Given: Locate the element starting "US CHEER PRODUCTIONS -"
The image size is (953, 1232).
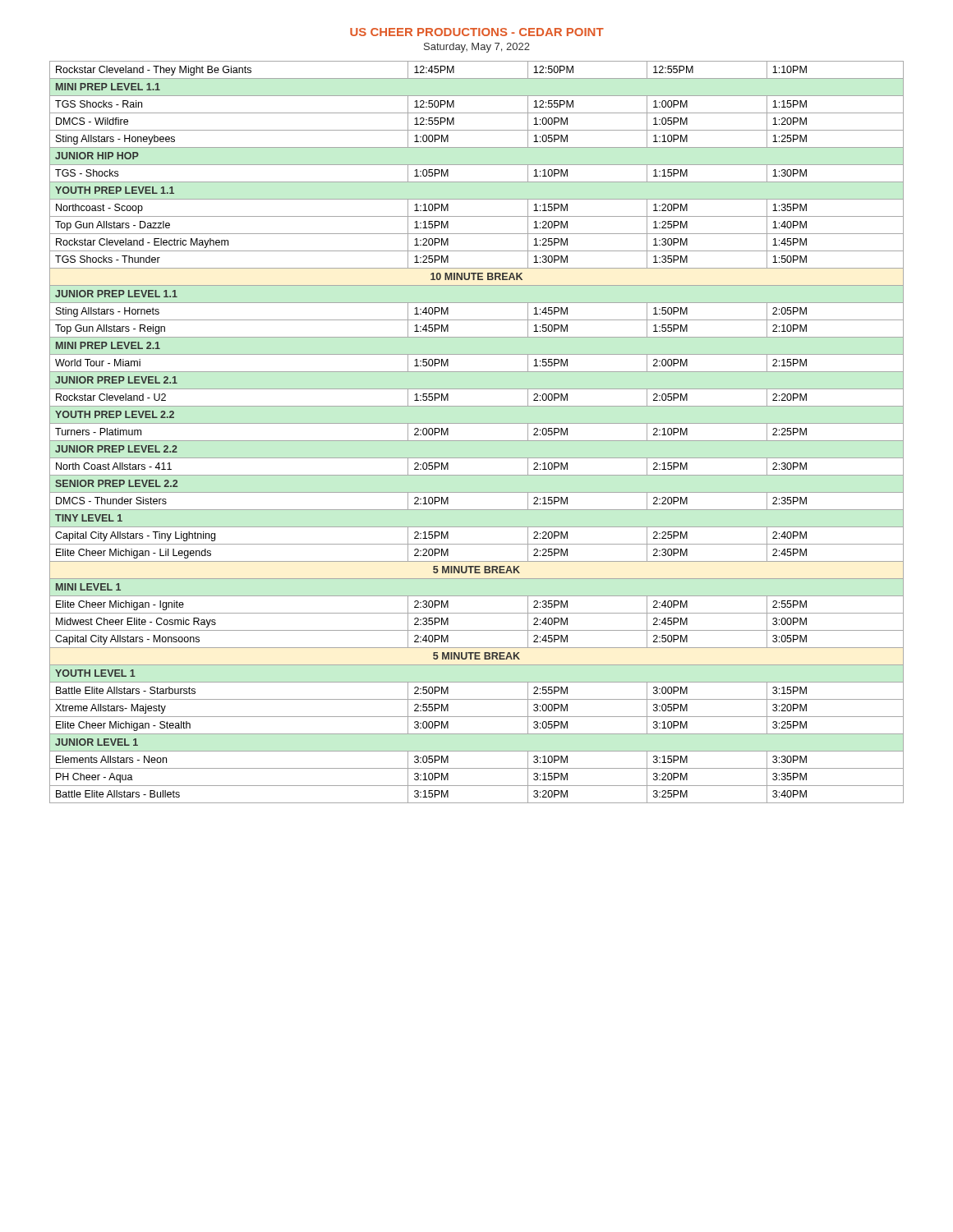Looking at the screenshot, I should (476, 32).
